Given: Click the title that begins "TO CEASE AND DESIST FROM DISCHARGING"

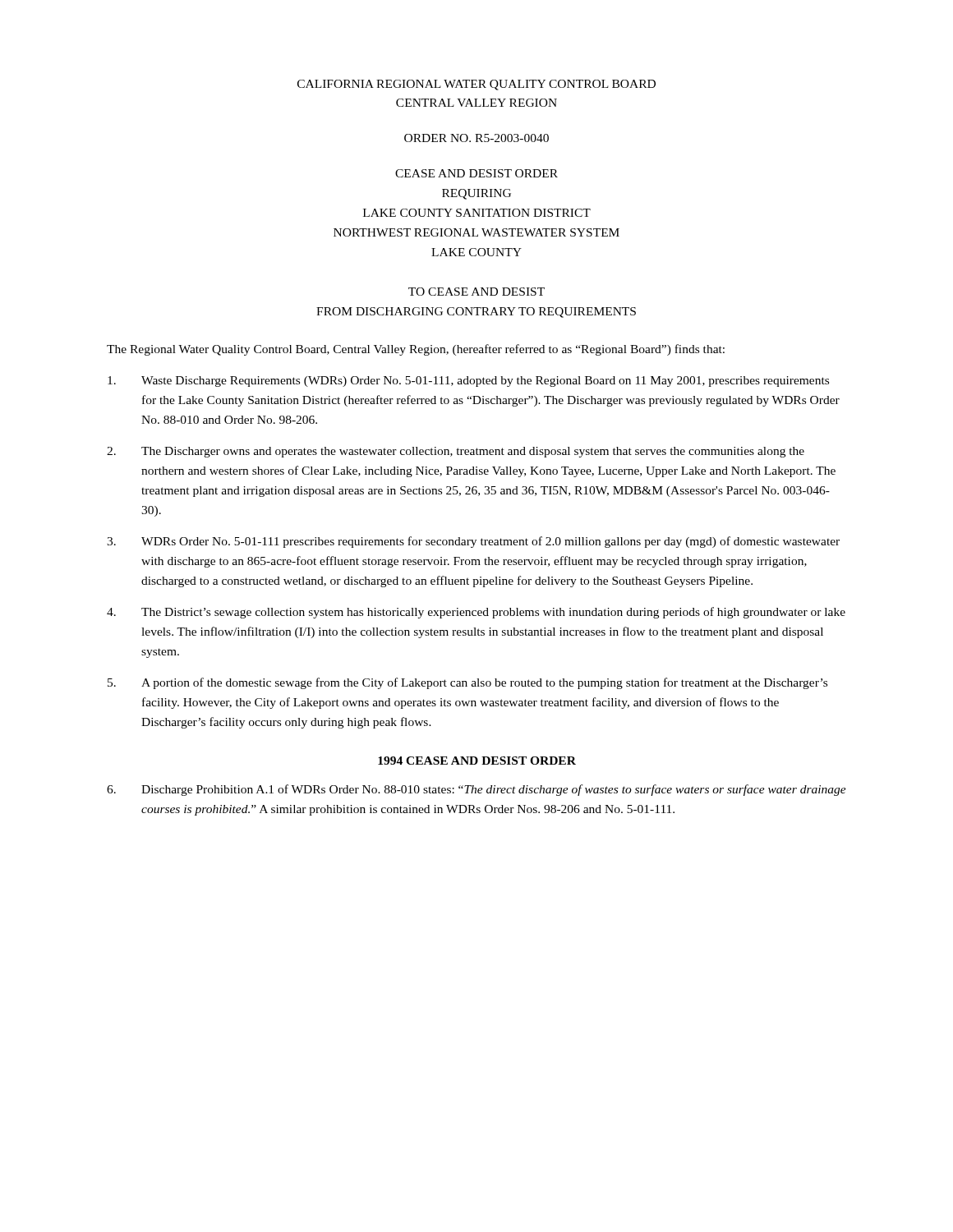Looking at the screenshot, I should (476, 301).
